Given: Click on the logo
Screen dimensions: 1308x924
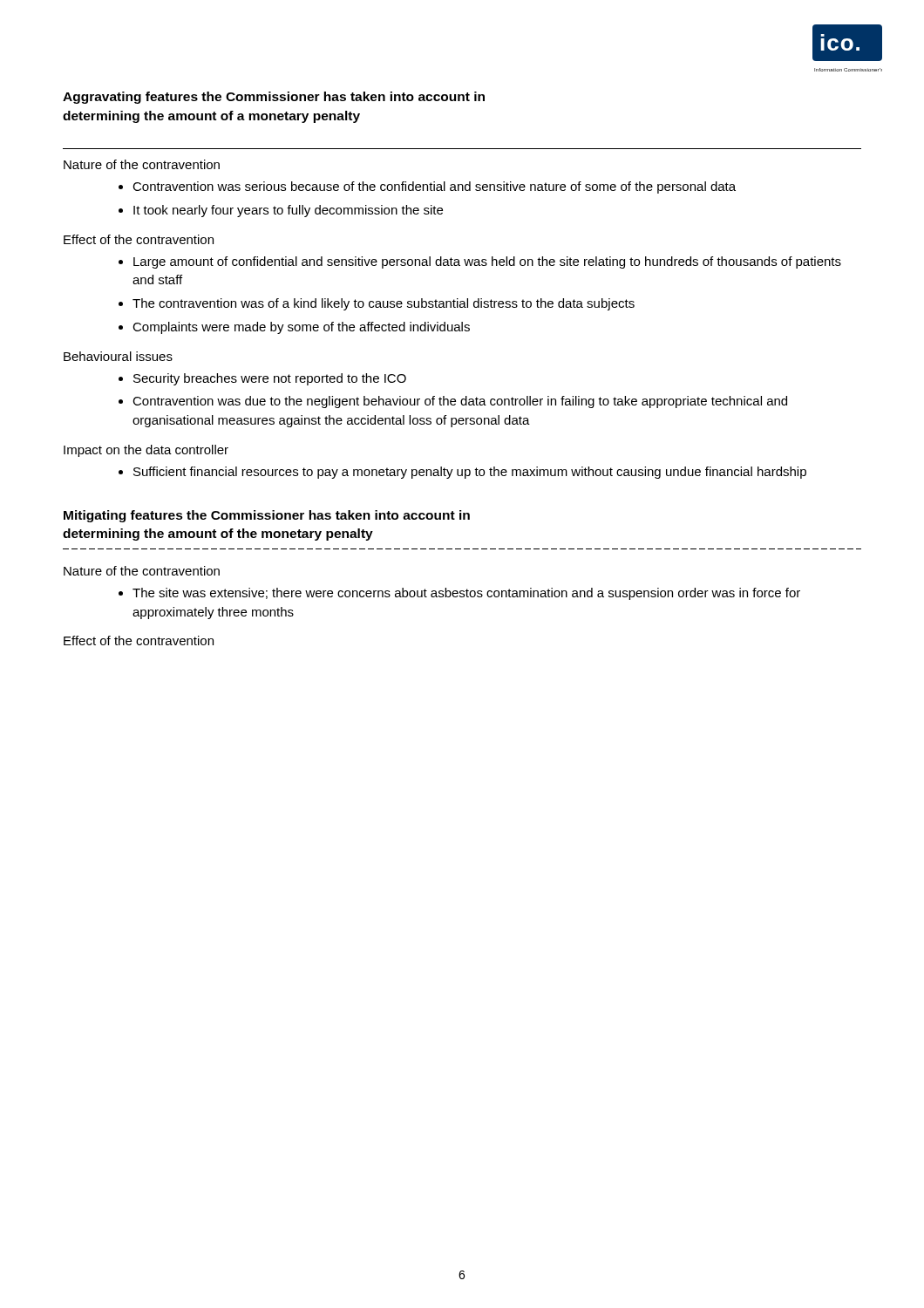Looking at the screenshot, I should click(847, 51).
